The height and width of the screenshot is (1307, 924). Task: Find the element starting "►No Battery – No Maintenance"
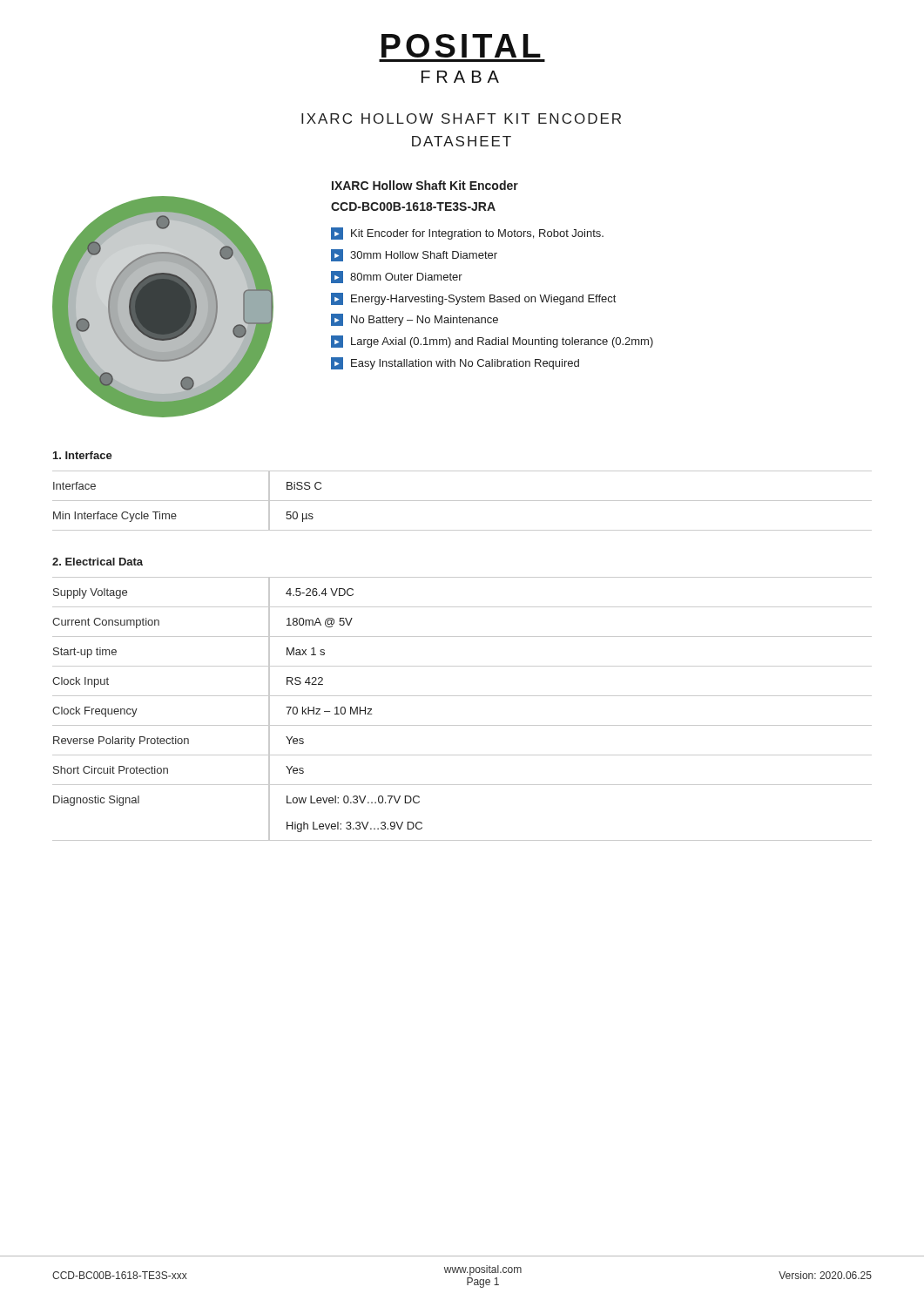coord(415,320)
